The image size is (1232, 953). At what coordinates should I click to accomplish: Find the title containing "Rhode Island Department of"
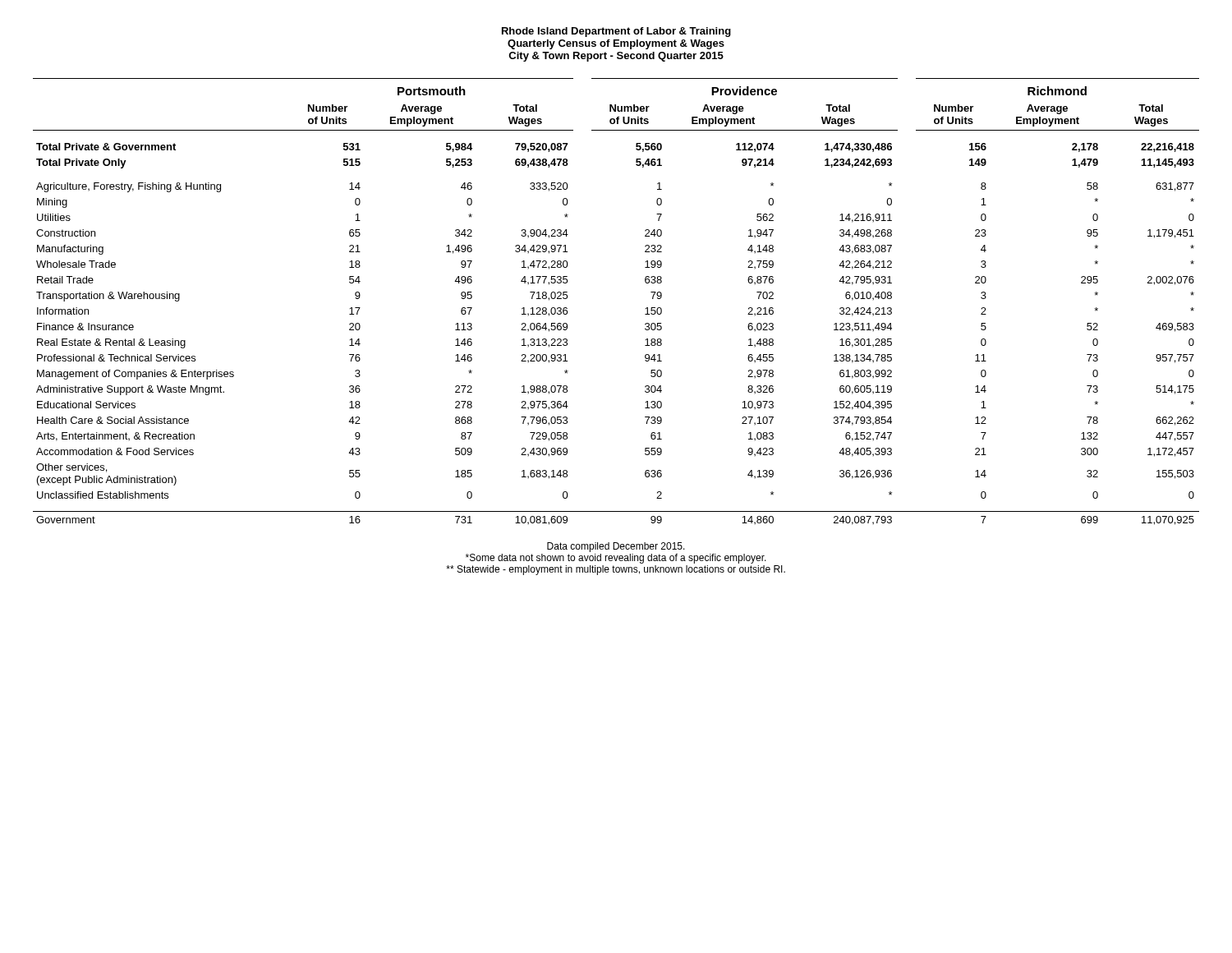(616, 43)
